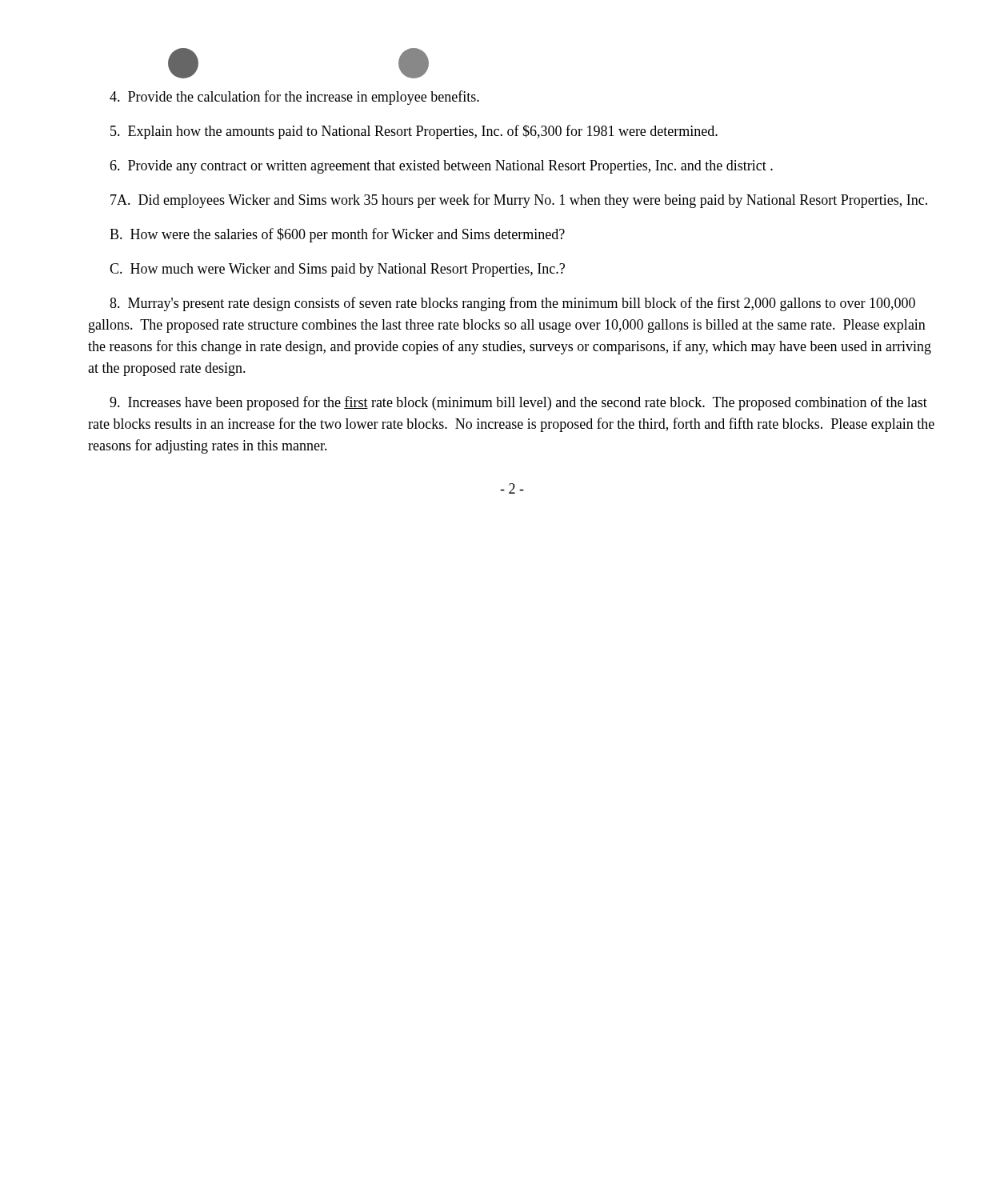Viewport: 1008px width, 1200px height.
Task: Select the list item that reads "B. How were"
Action: tap(512, 235)
